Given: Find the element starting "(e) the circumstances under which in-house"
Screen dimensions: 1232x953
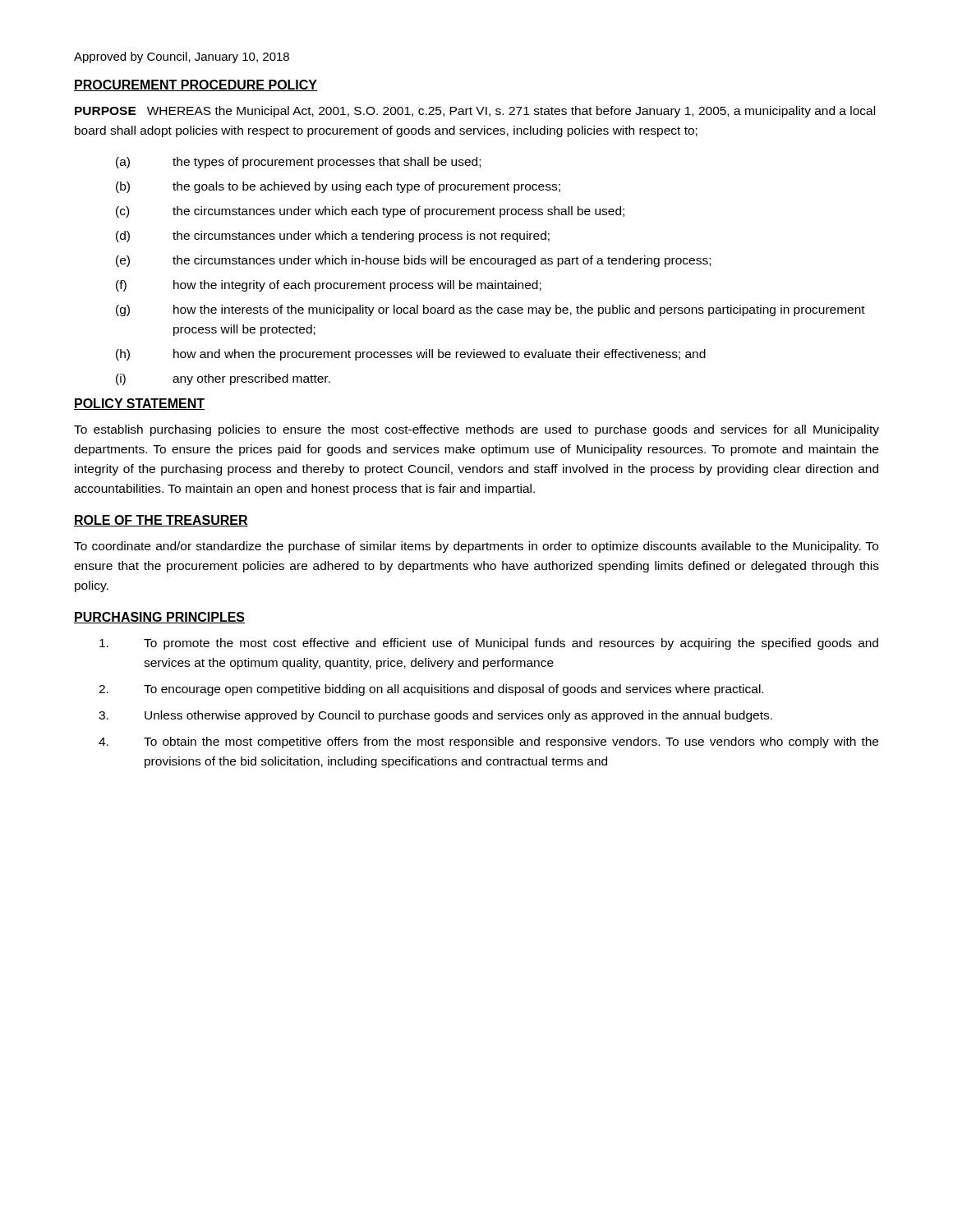Looking at the screenshot, I should (476, 260).
